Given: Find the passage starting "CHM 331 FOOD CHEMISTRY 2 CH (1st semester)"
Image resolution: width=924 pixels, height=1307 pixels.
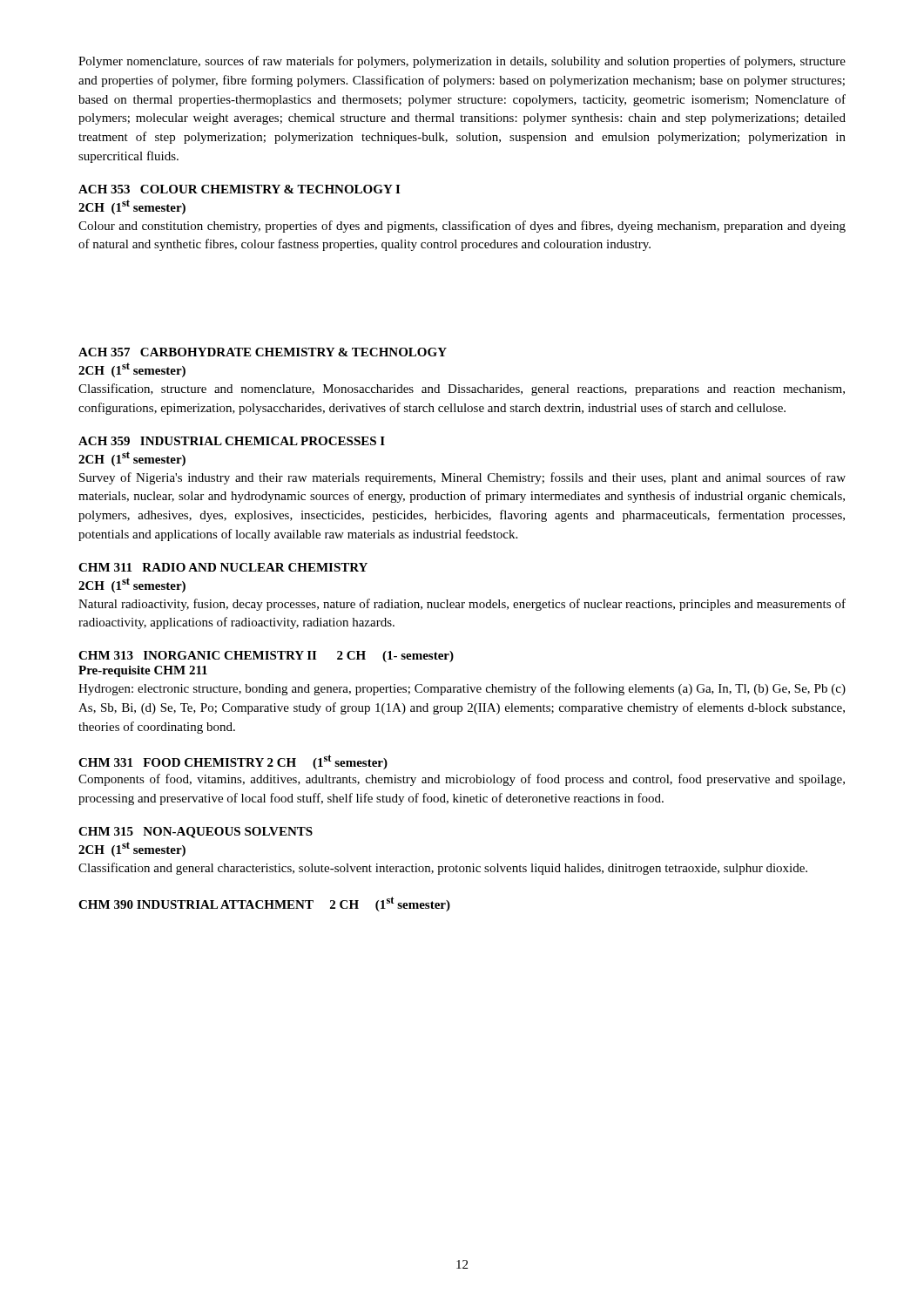Looking at the screenshot, I should click(233, 761).
